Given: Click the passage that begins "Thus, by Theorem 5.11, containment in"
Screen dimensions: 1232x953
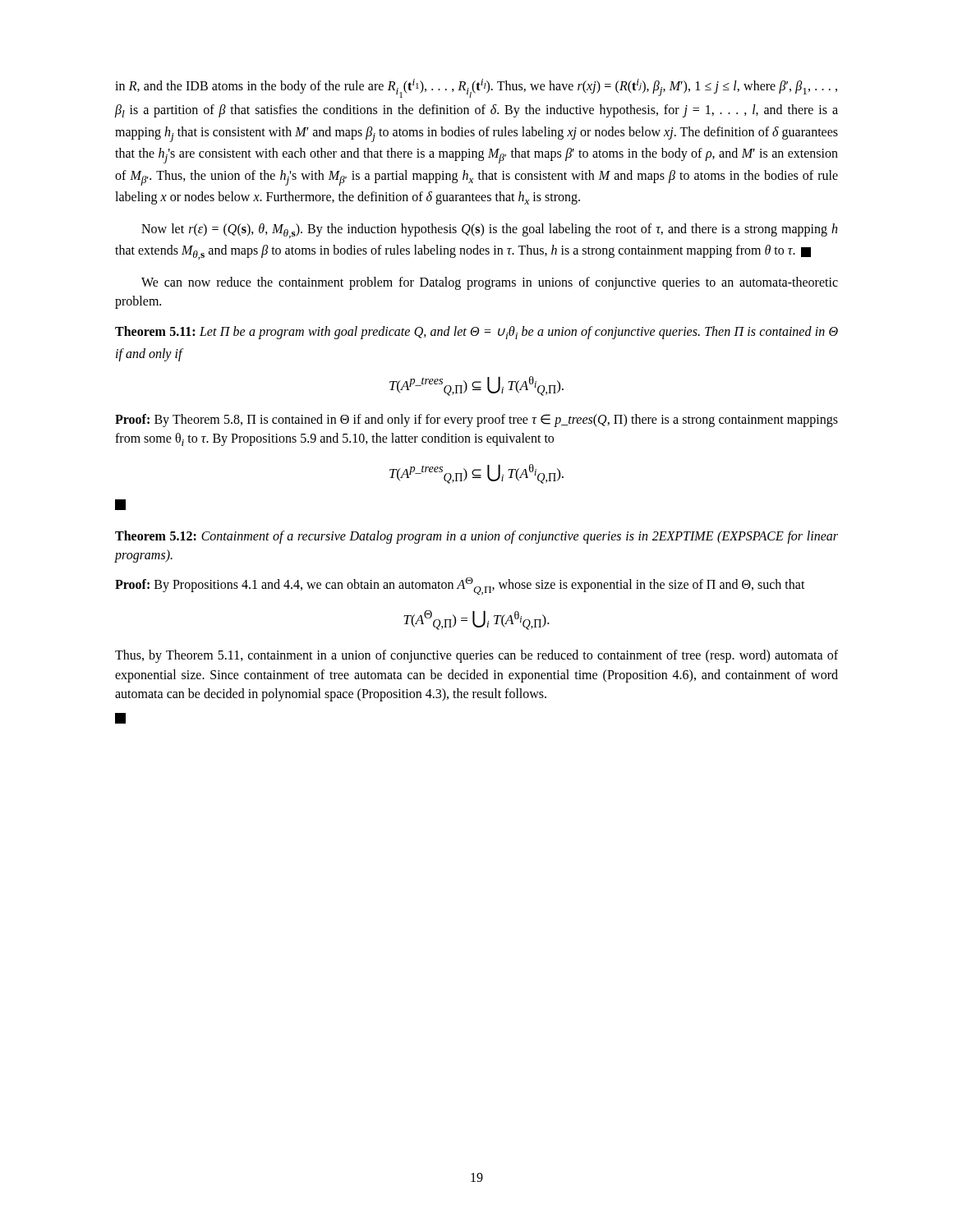Looking at the screenshot, I should (476, 674).
